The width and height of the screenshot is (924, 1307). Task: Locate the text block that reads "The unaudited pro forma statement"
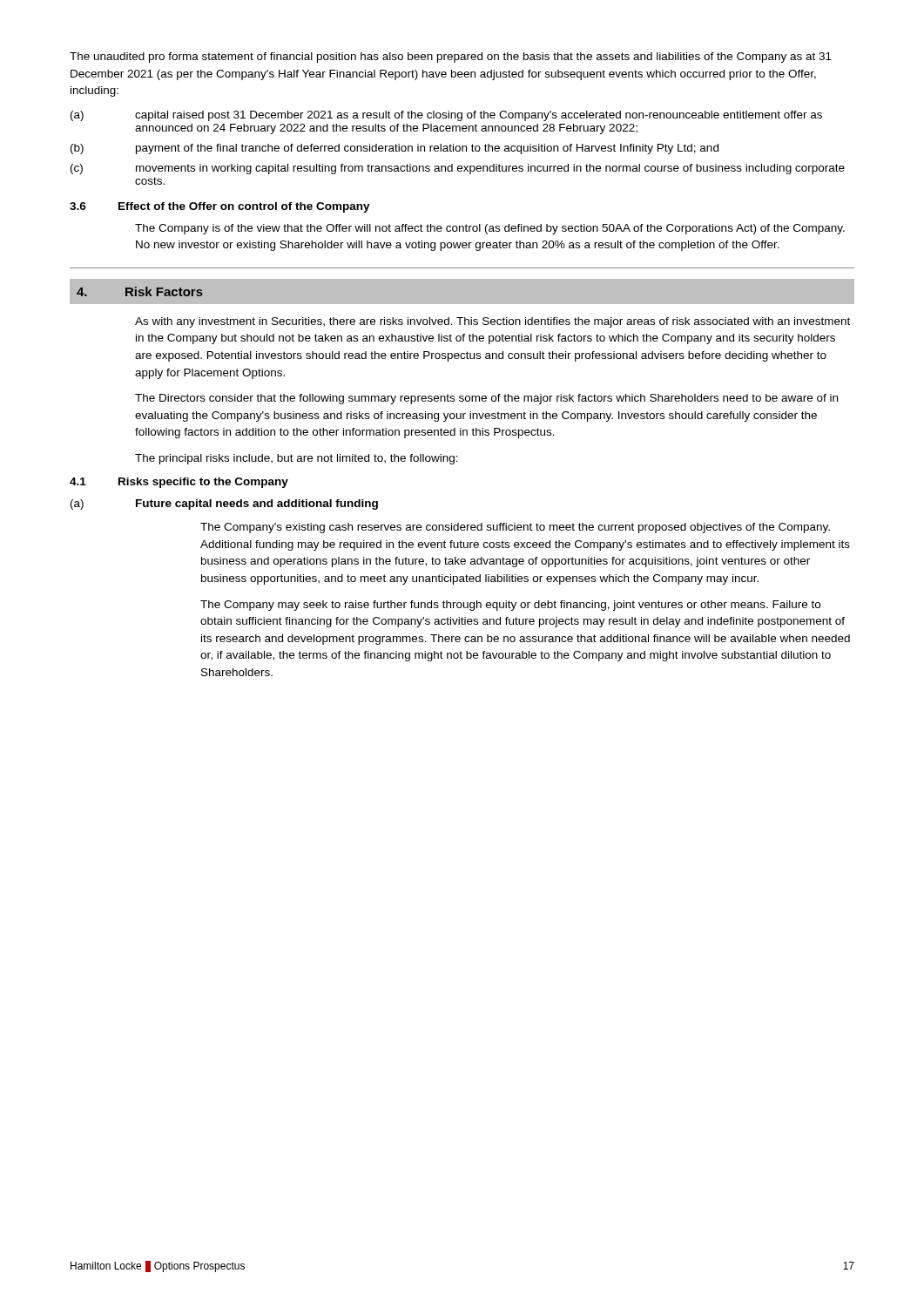coord(462,74)
